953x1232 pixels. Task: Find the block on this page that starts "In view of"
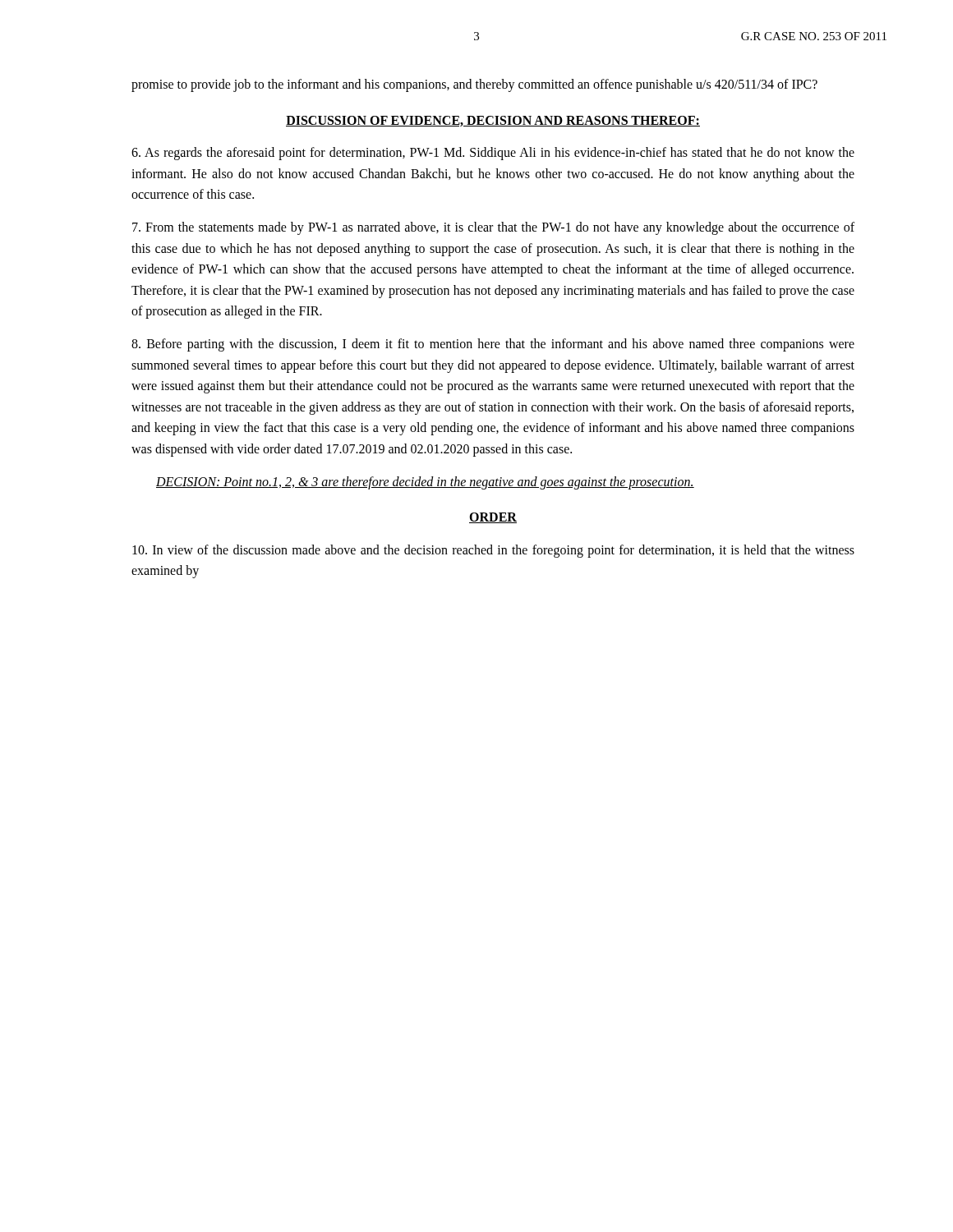click(493, 560)
